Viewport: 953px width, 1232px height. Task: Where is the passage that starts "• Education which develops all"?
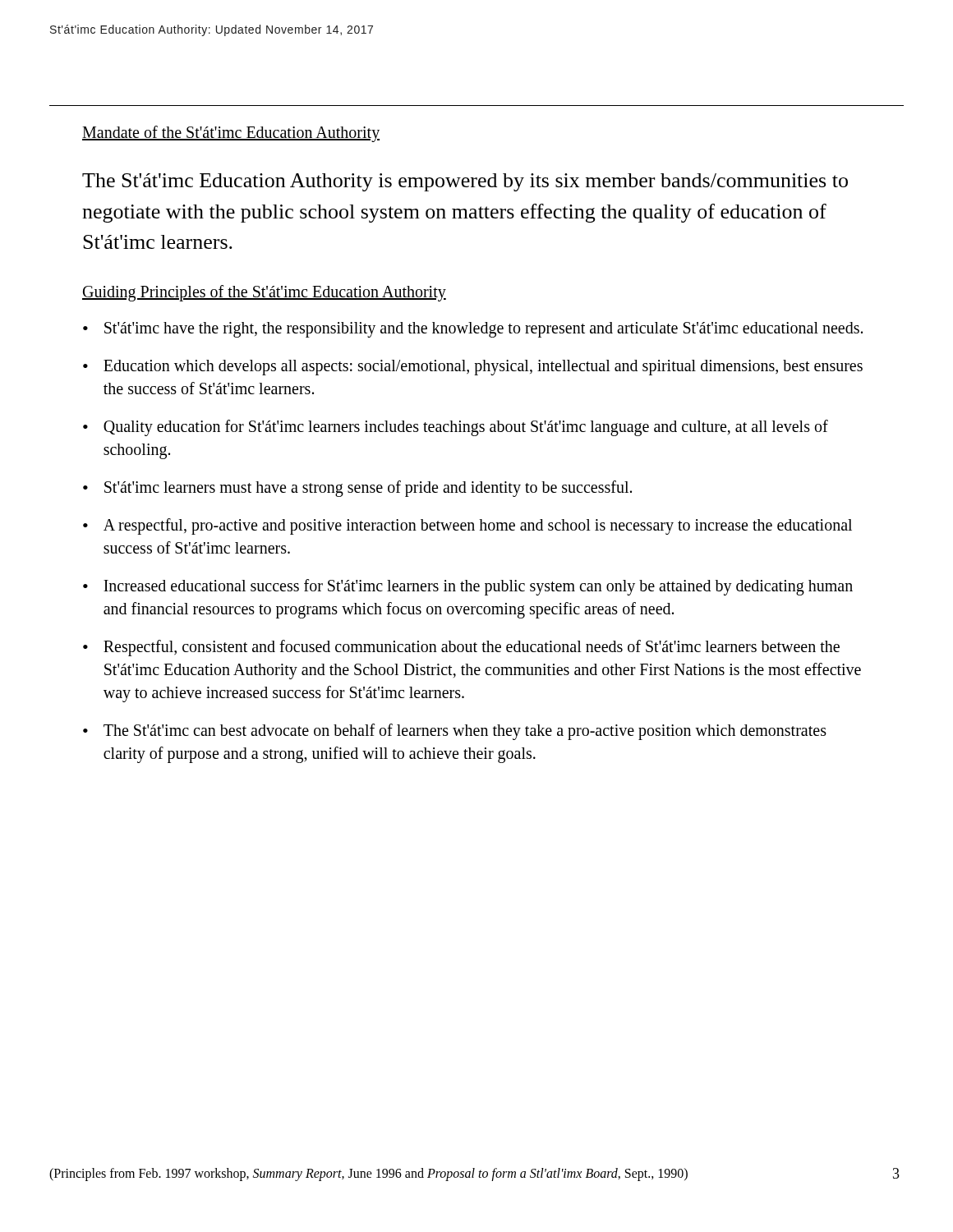(x=476, y=377)
